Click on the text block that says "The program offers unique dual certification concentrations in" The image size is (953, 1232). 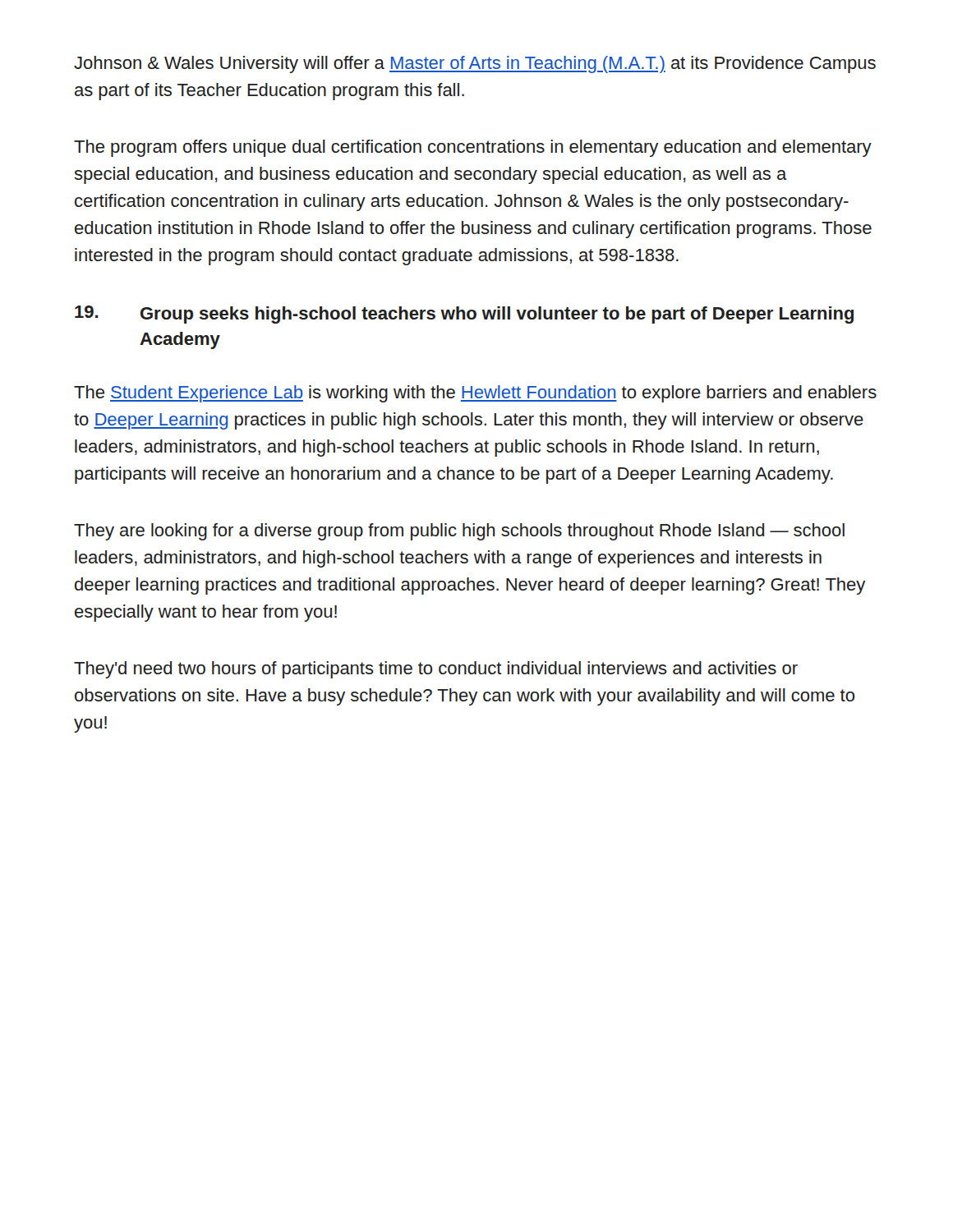click(473, 201)
